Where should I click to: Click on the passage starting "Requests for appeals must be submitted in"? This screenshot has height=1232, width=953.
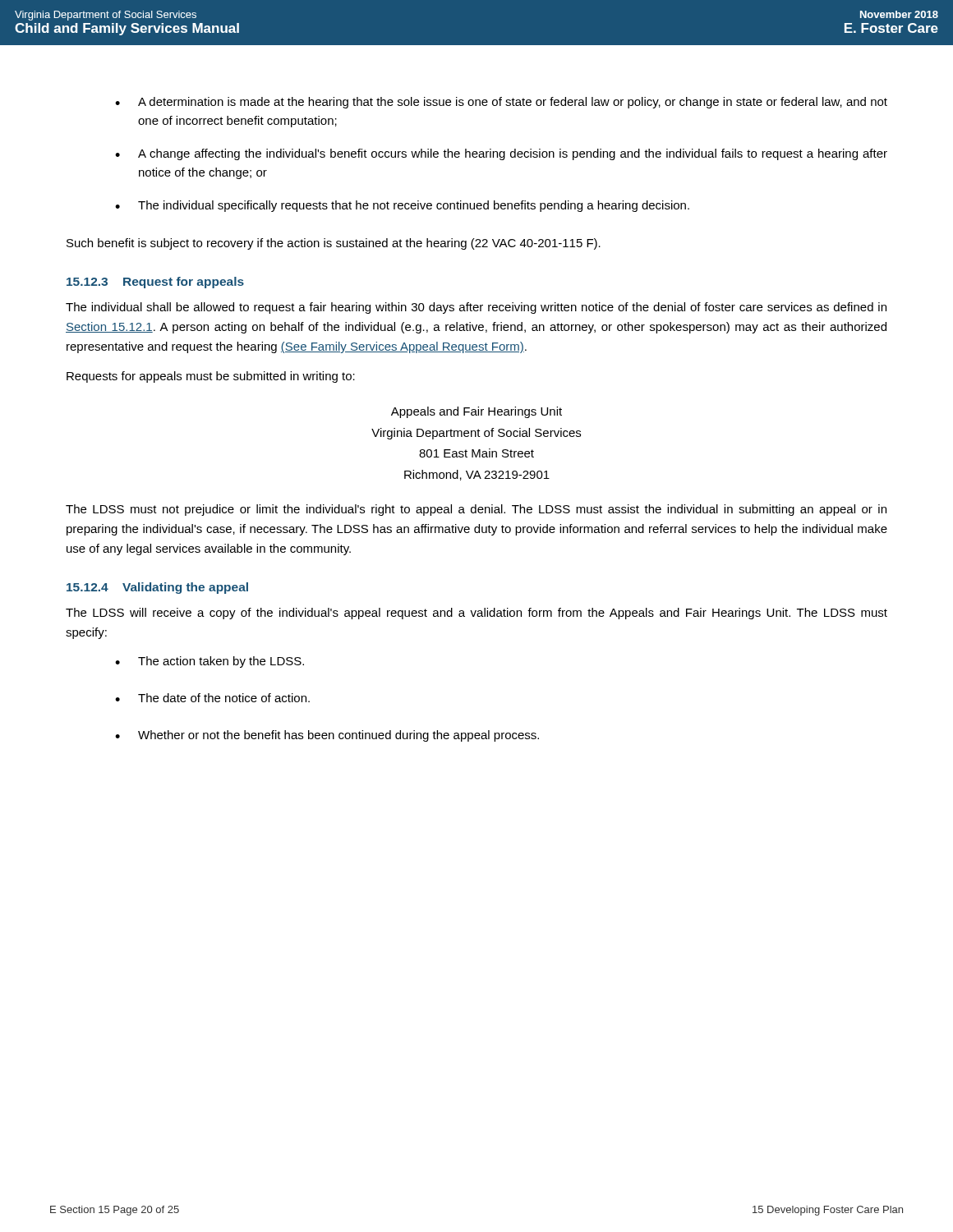[x=211, y=376]
